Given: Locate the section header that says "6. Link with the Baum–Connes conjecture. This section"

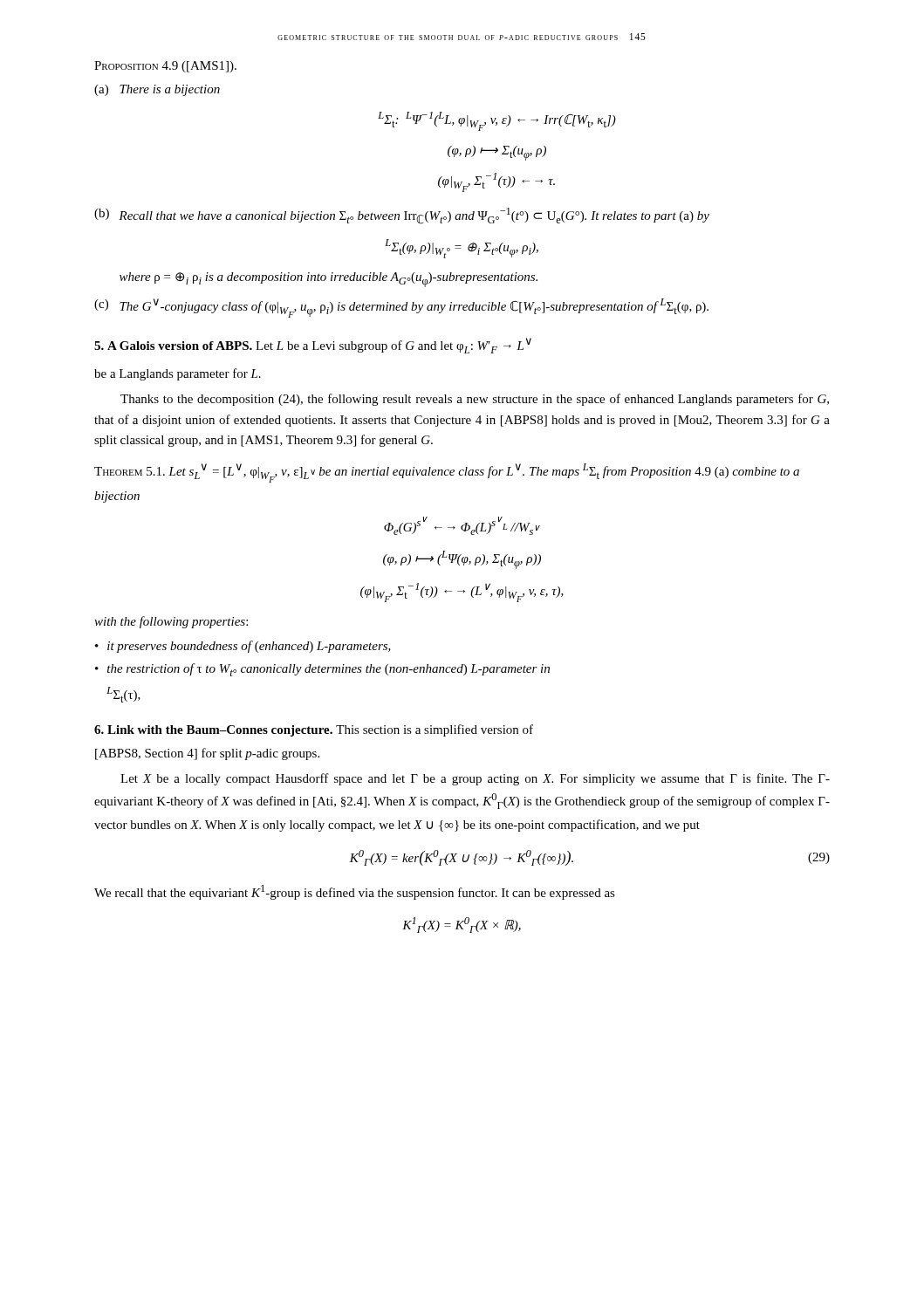Looking at the screenshot, I should click(x=314, y=730).
